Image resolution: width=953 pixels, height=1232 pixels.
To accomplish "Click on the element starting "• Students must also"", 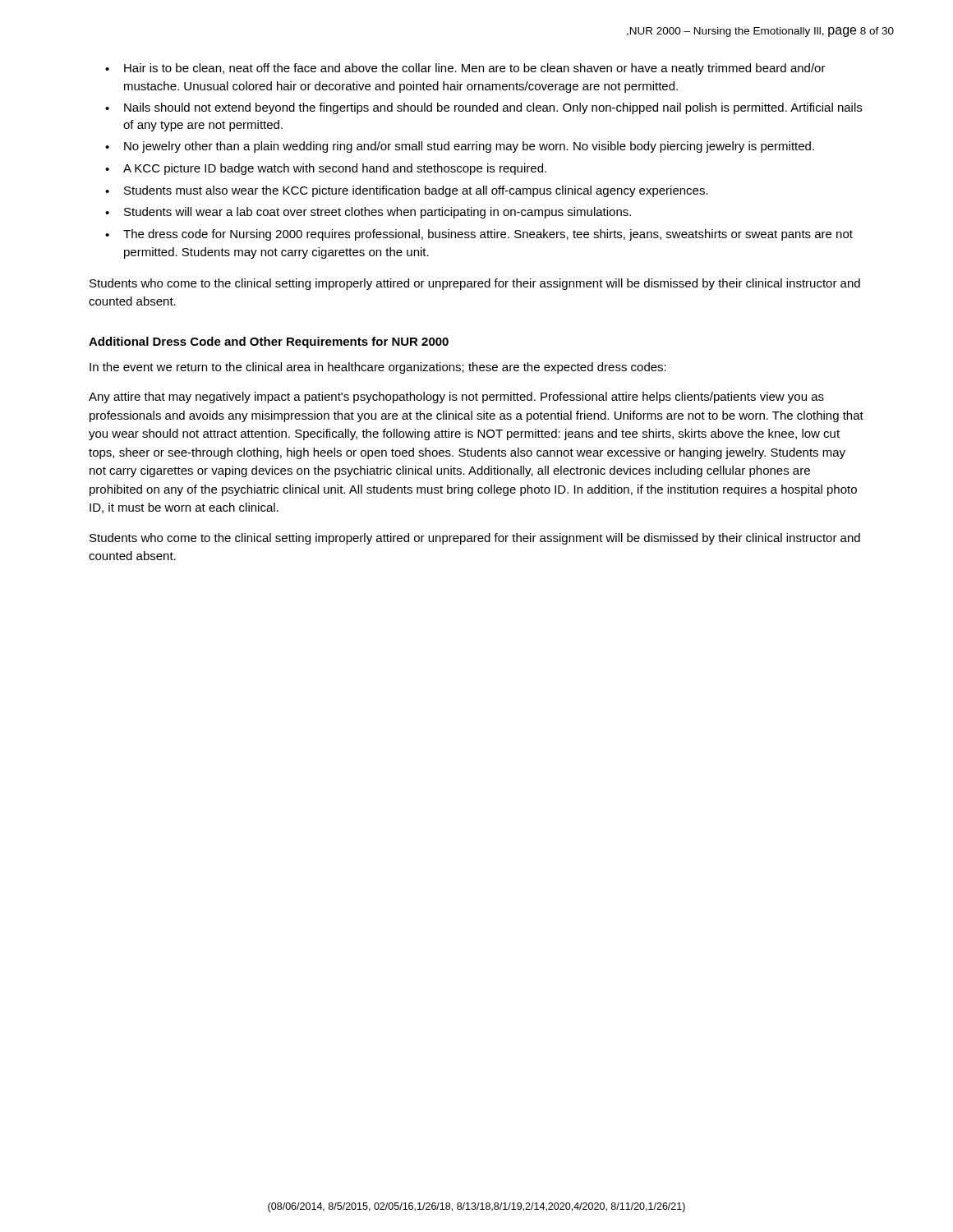I will [x=485, y=190].
